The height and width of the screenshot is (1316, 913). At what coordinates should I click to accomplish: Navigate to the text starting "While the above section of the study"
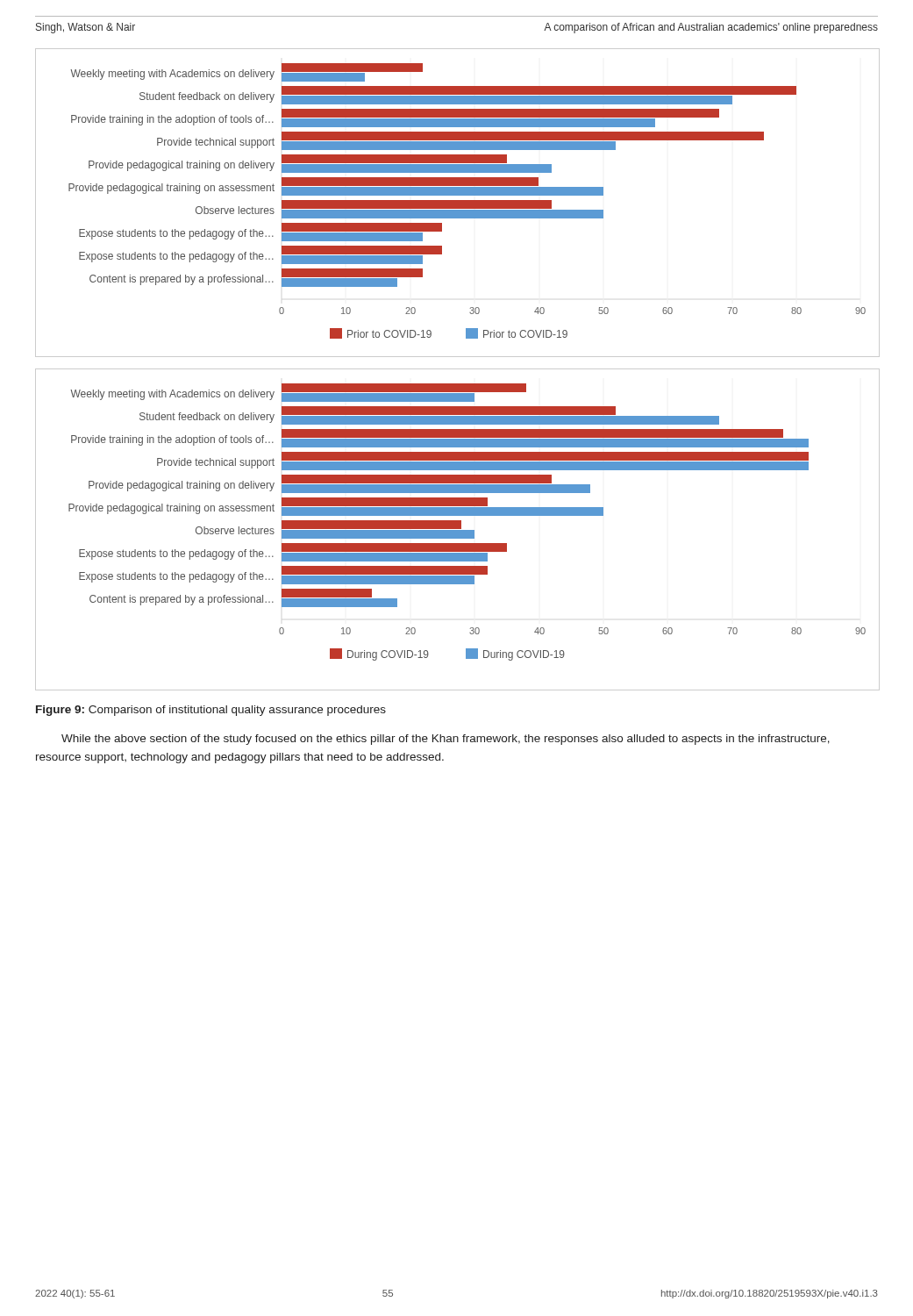pos(433,747)
